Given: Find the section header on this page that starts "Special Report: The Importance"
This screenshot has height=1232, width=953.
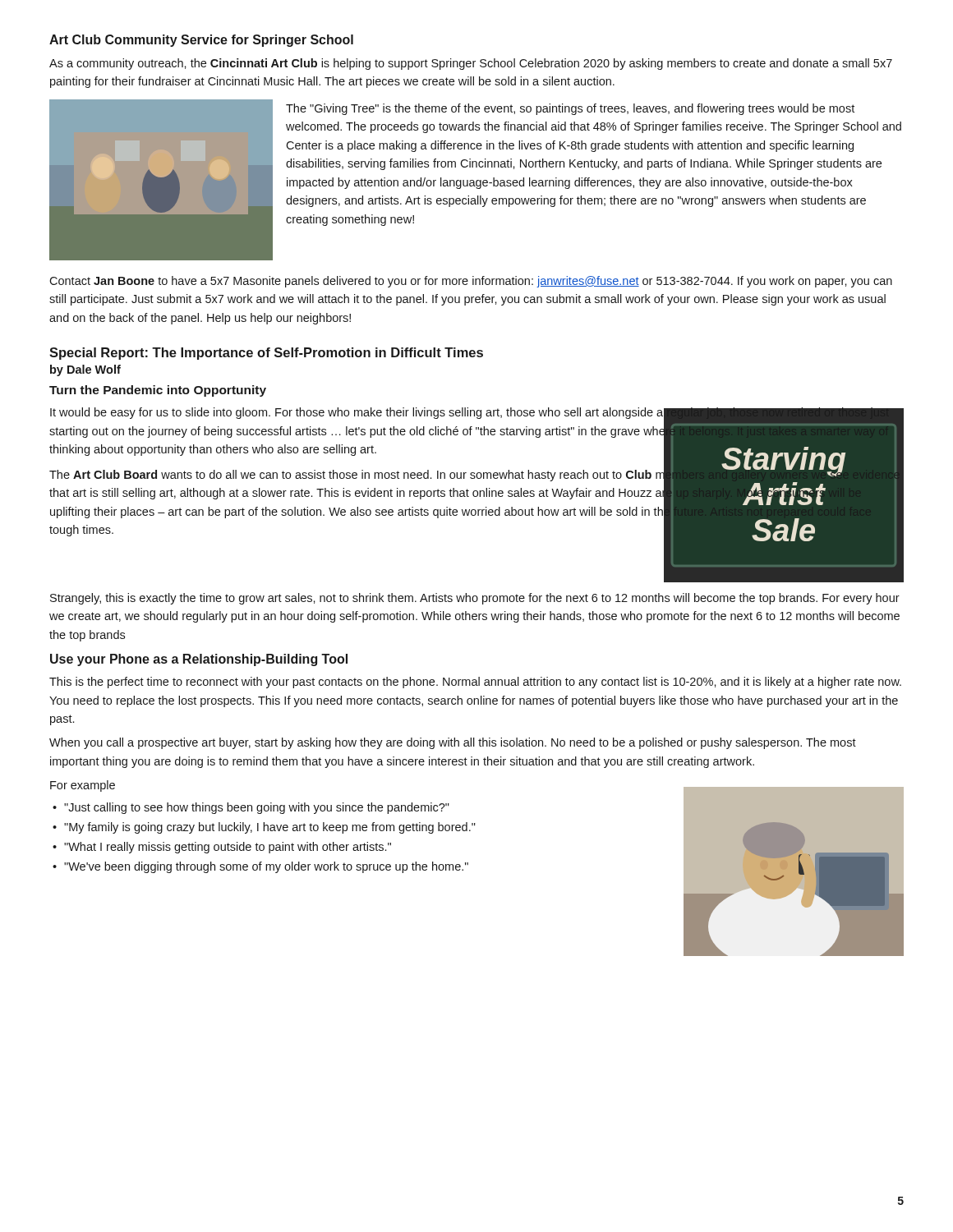Looking at the screenshot, I should [266, 353].
